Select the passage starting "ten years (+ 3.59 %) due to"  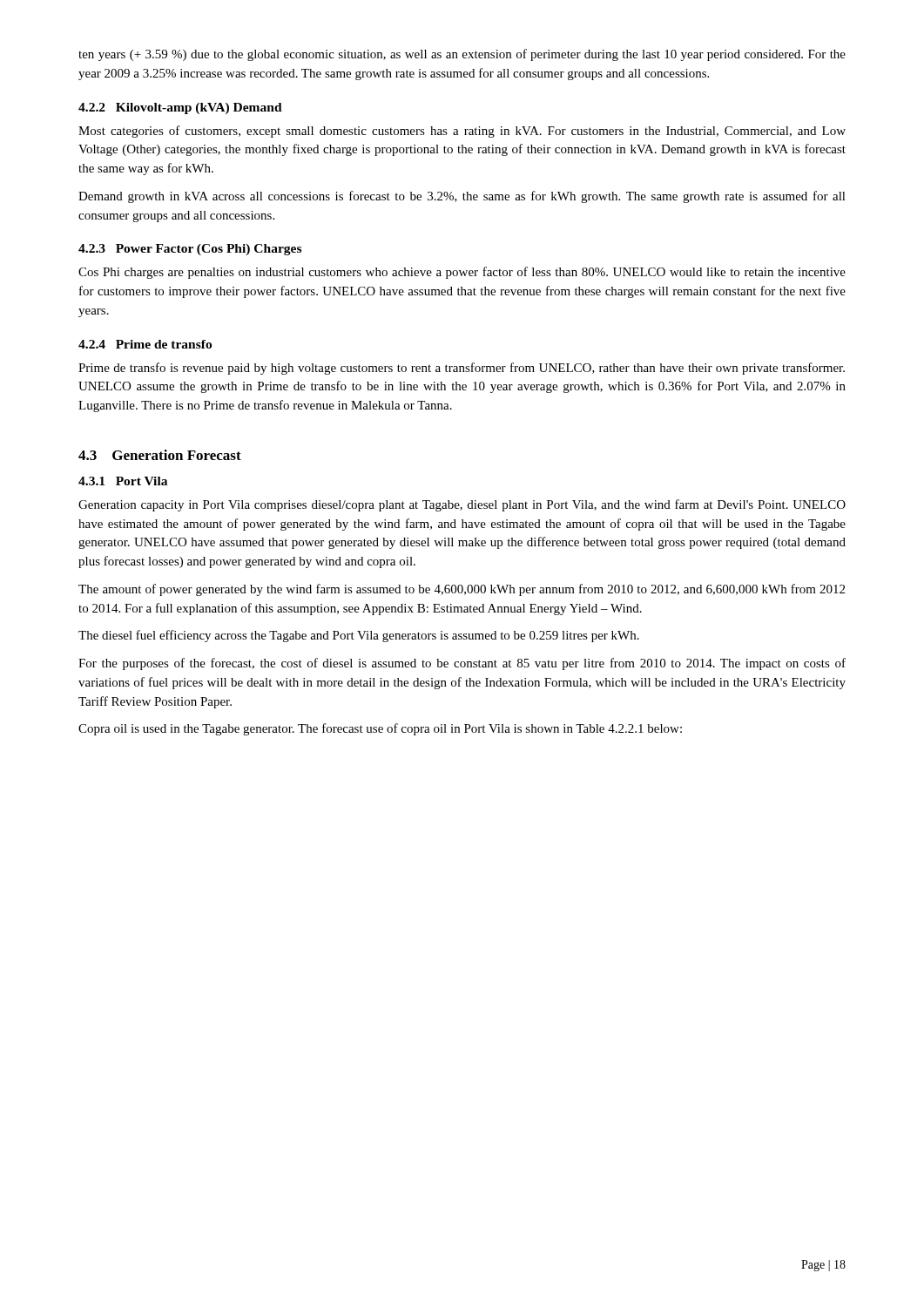point(462,64)
